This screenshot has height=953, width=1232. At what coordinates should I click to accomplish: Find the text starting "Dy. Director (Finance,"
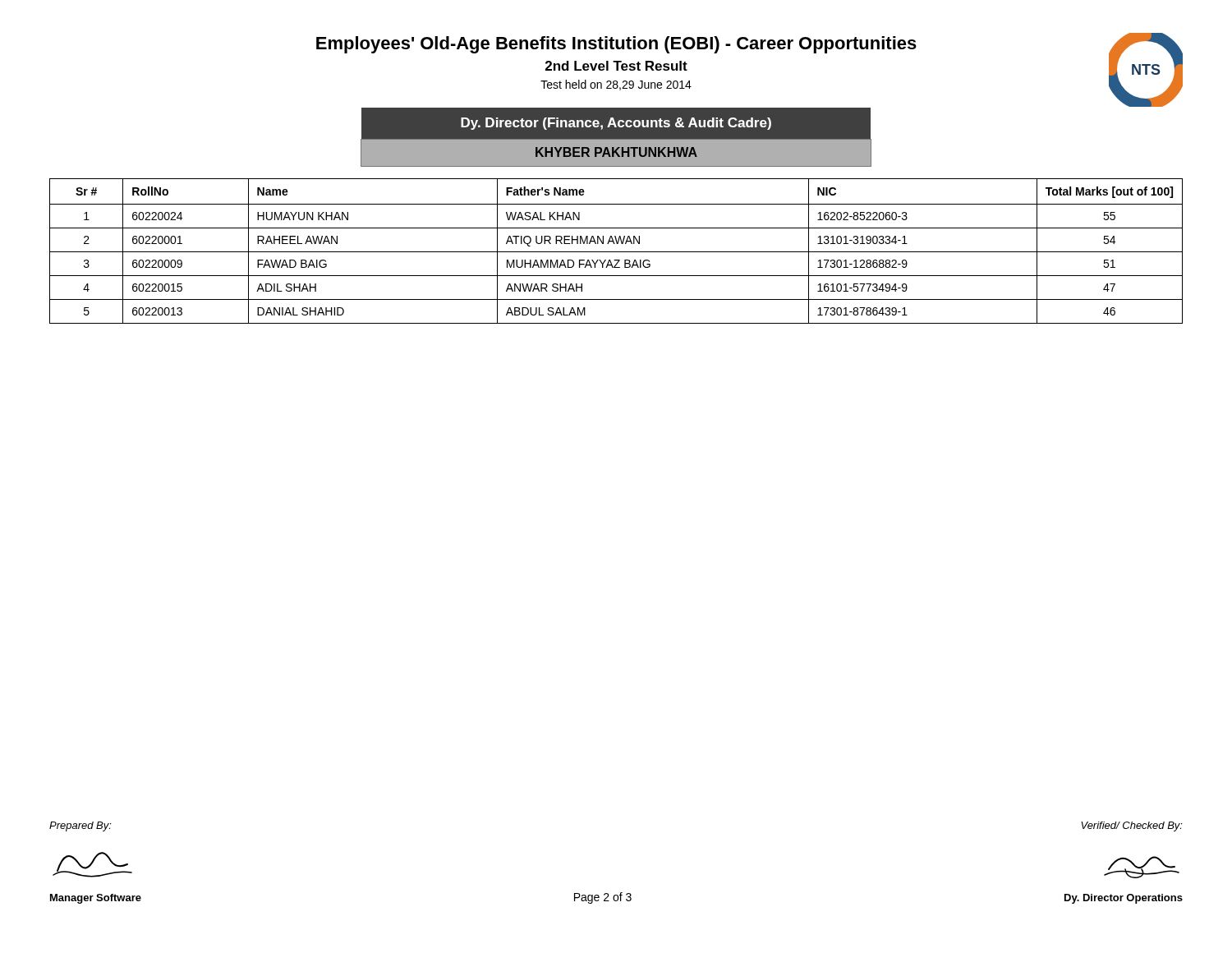(616, 123)
